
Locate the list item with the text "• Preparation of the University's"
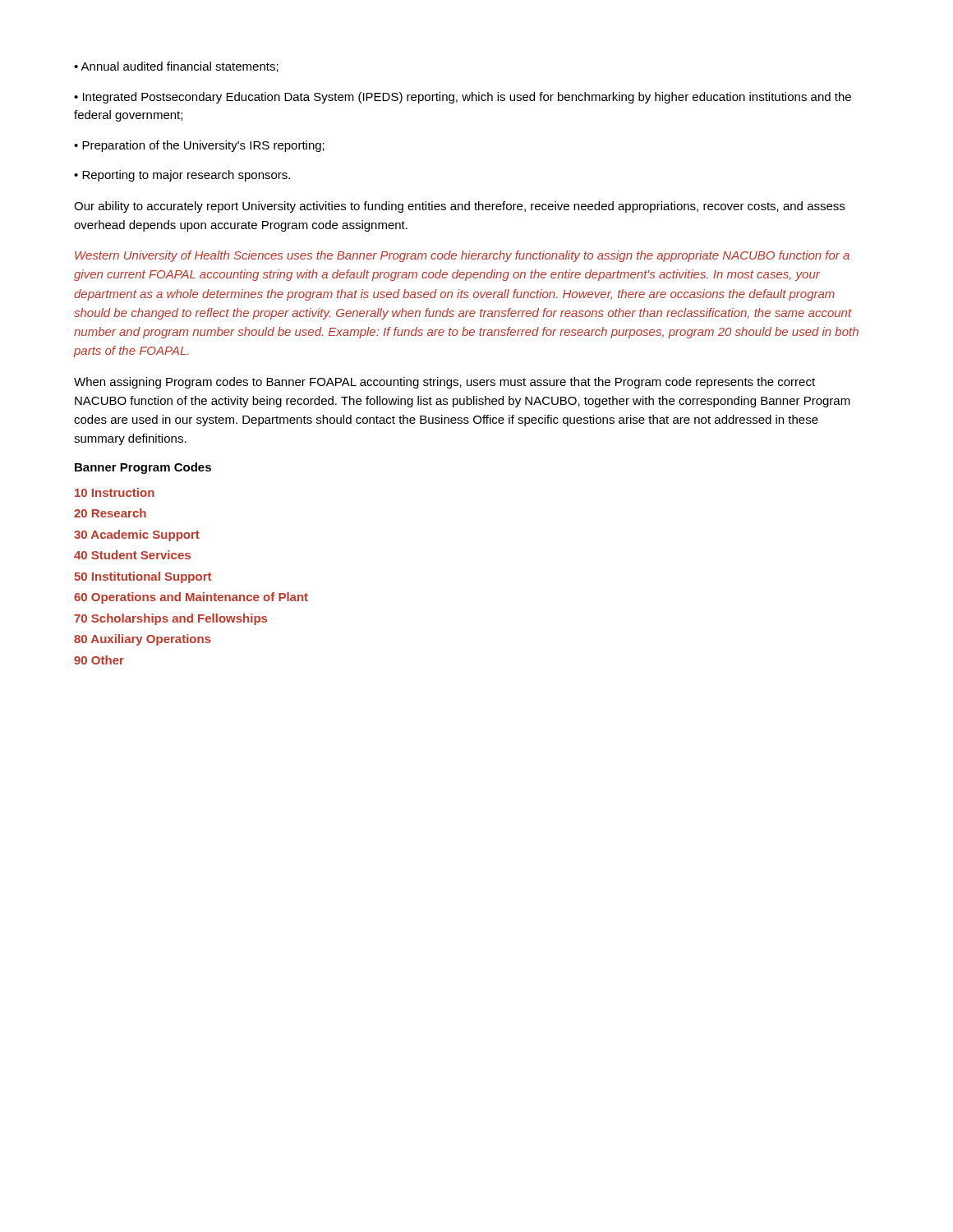pos(200,145)
